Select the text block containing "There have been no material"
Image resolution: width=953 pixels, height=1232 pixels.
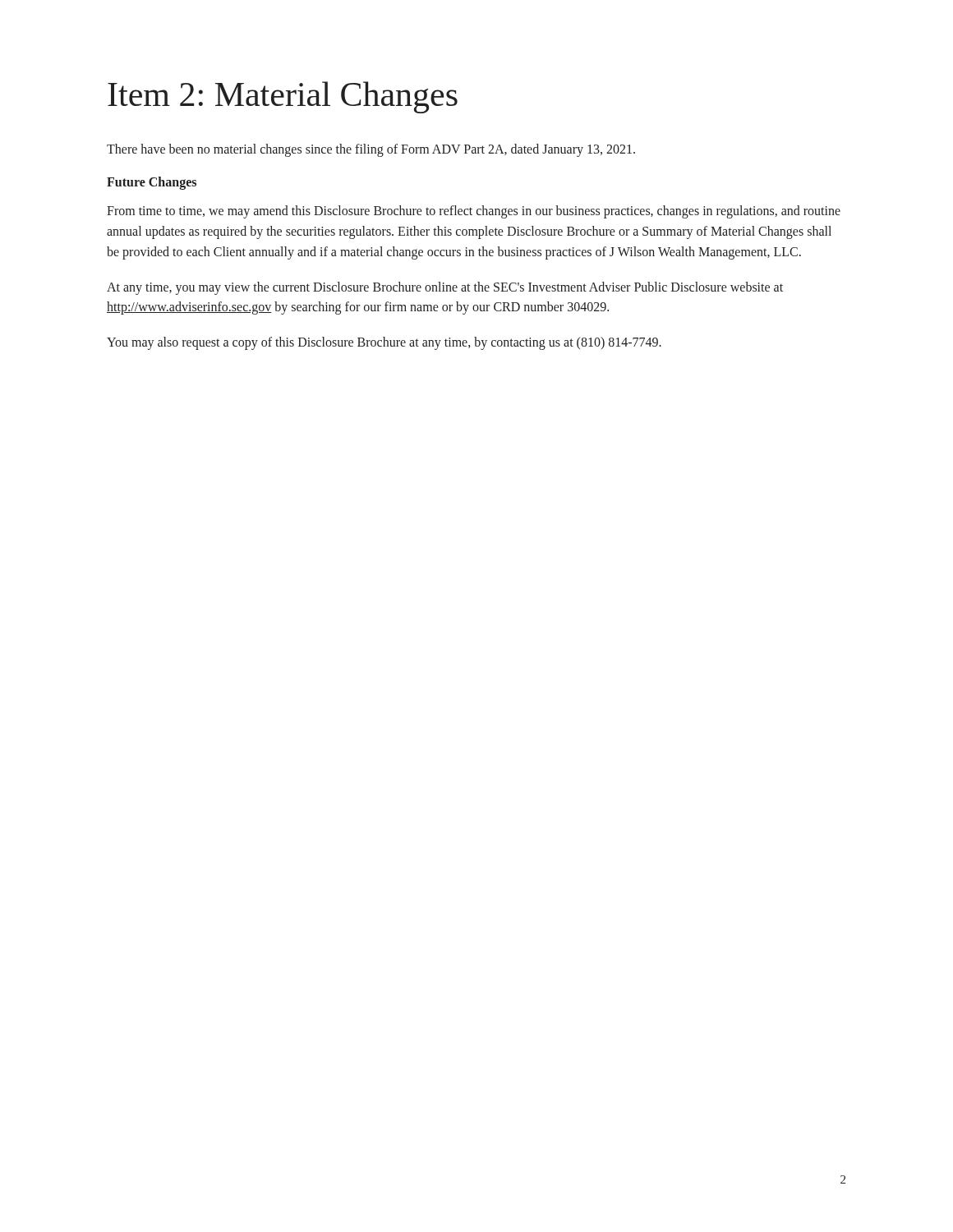click(476, 150)
